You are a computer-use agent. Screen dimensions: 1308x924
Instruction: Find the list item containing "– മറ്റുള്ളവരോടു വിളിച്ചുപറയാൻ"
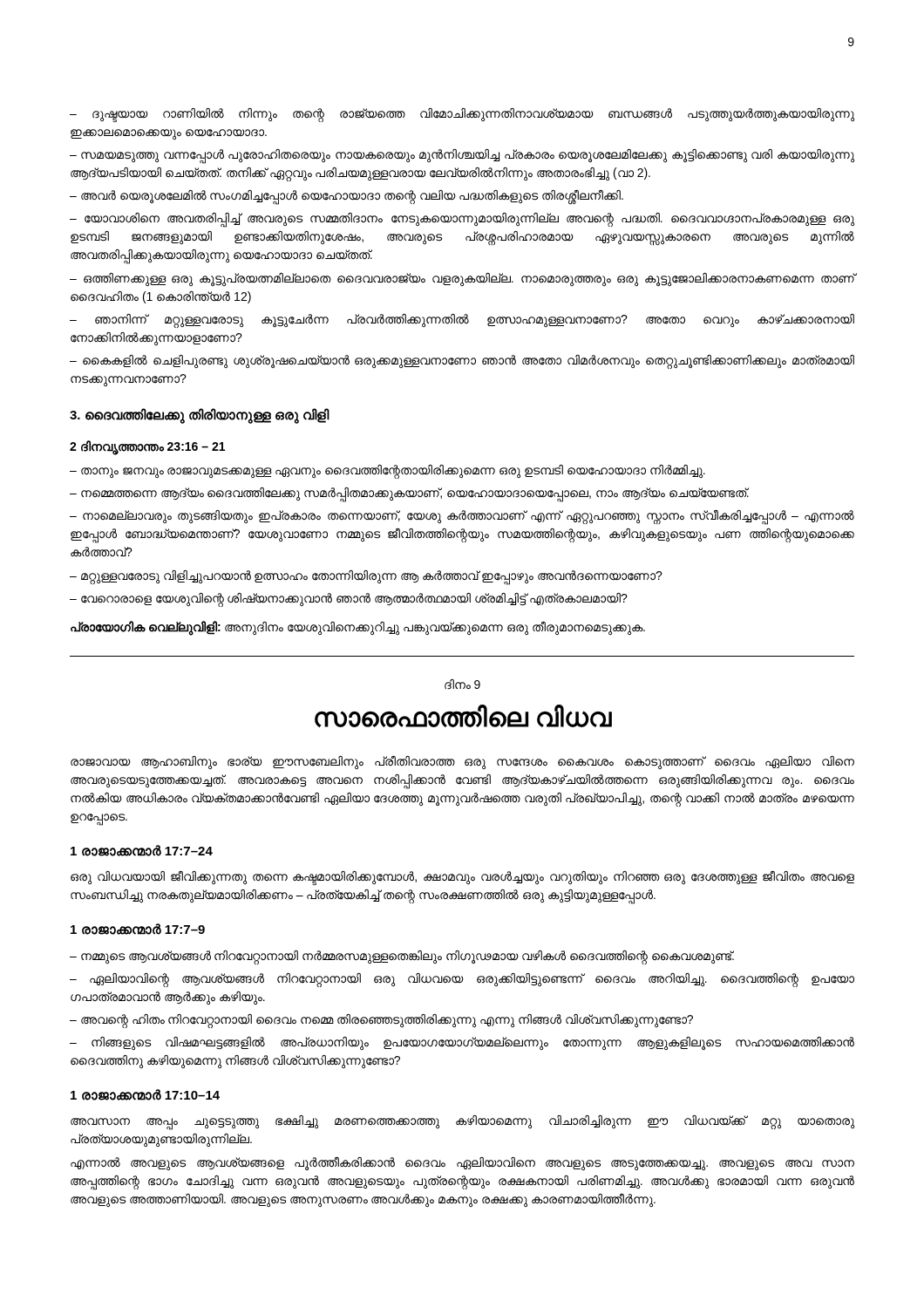(366, 575)
